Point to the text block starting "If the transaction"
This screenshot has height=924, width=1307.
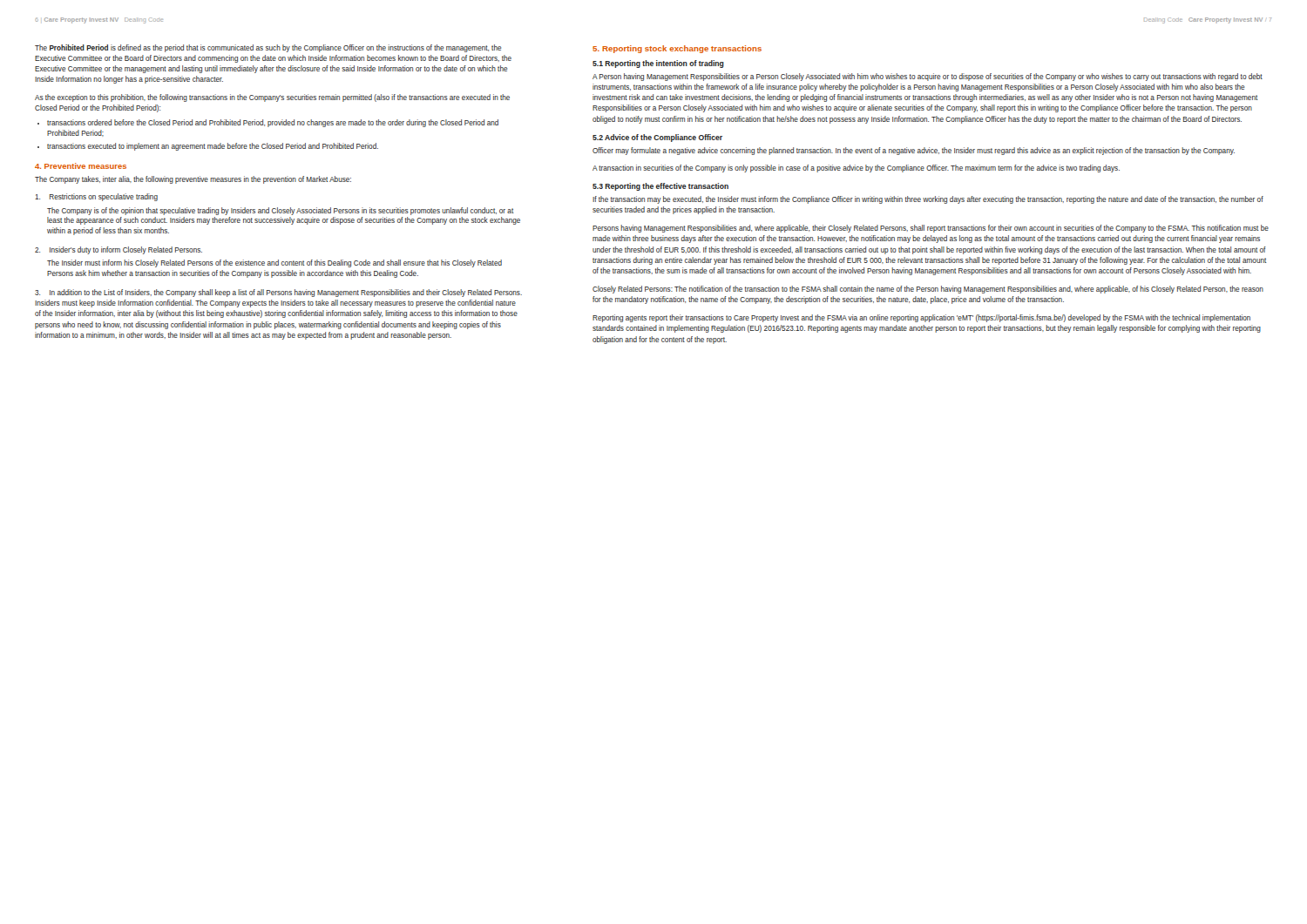point(928,205)
